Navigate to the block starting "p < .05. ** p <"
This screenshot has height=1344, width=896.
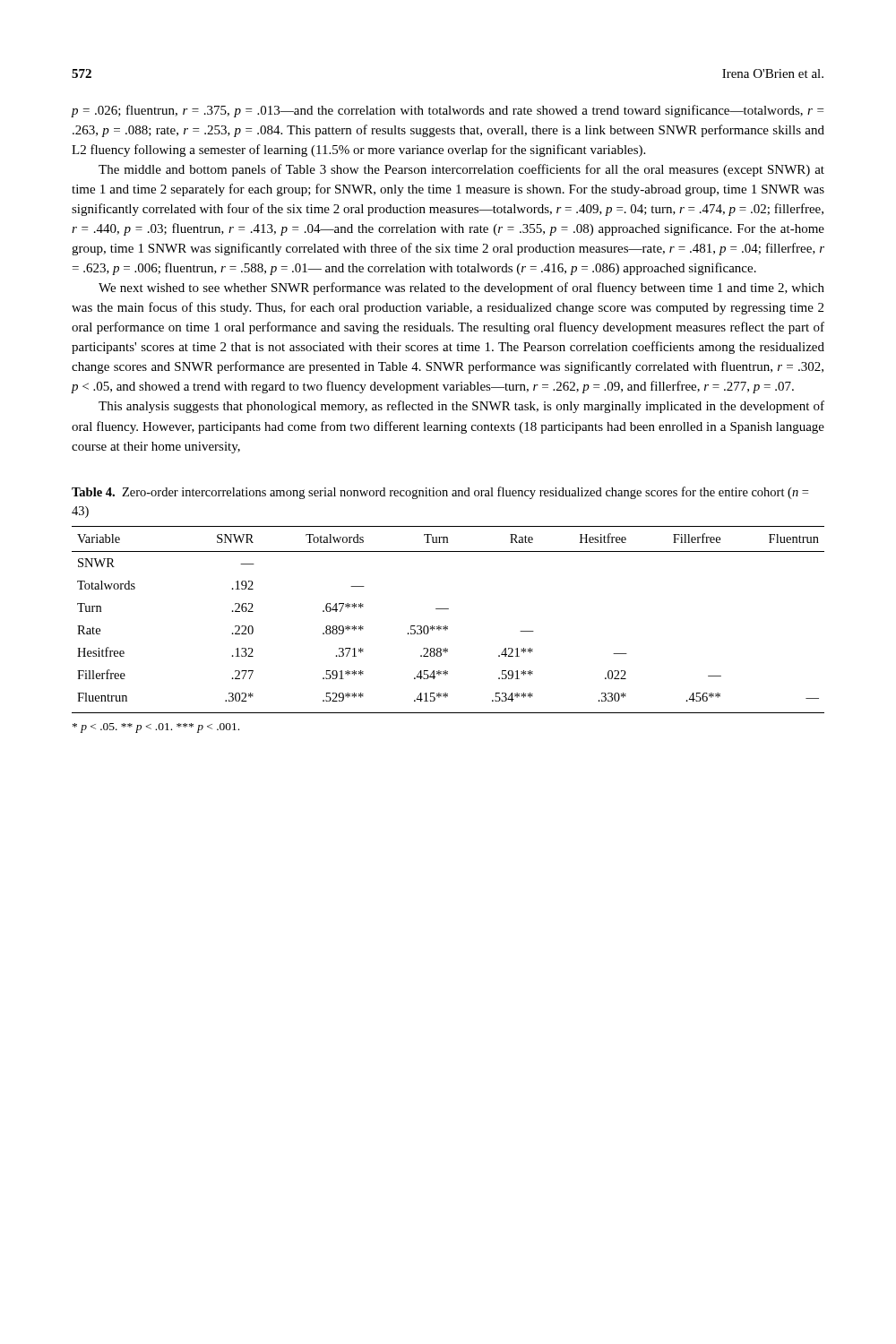click(156, 726)
